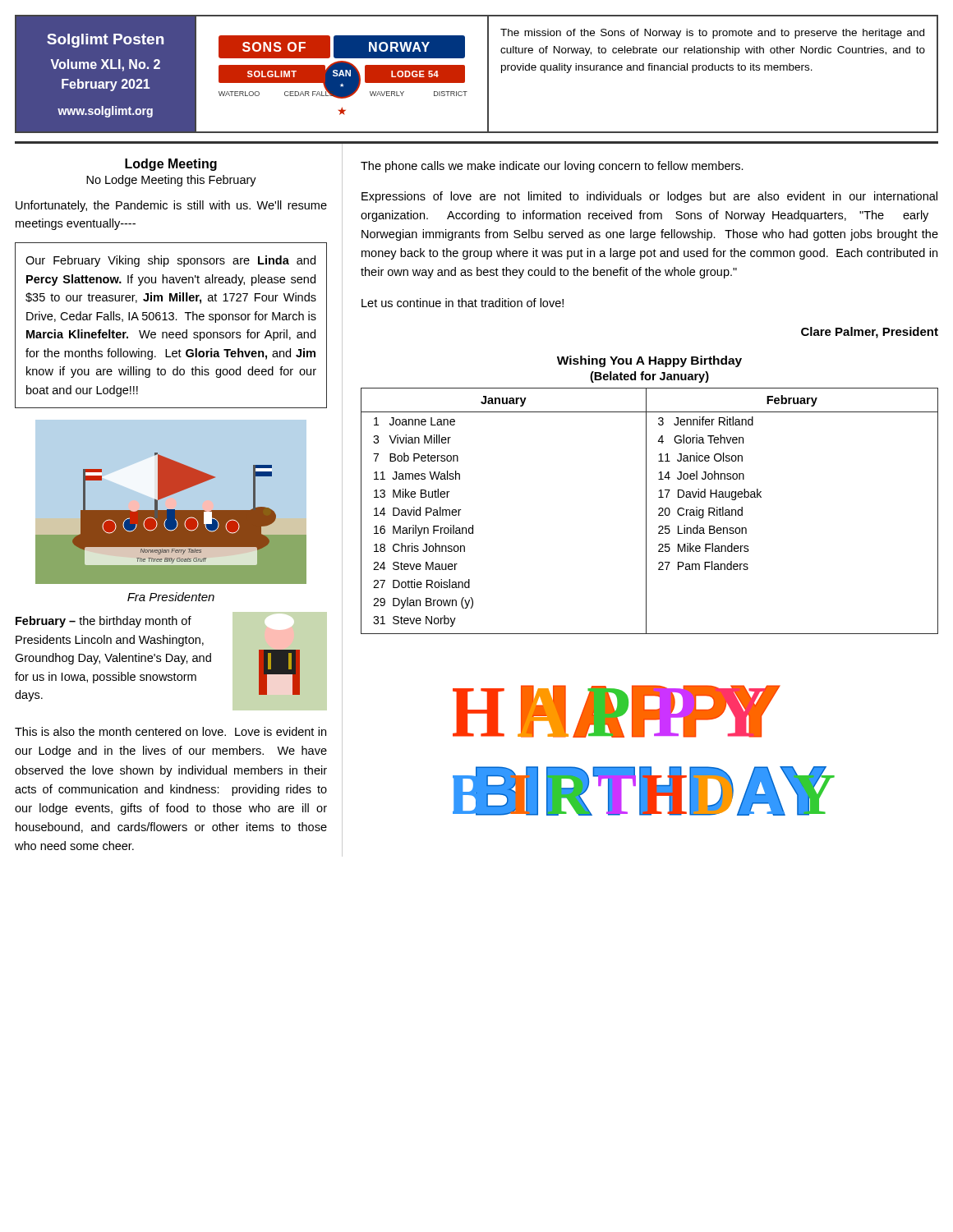Point to the text starting "Expressions of love are not limited to"
Image resolution: width=953 pixels, height=1232 pixels.
[x=649, y=234]
